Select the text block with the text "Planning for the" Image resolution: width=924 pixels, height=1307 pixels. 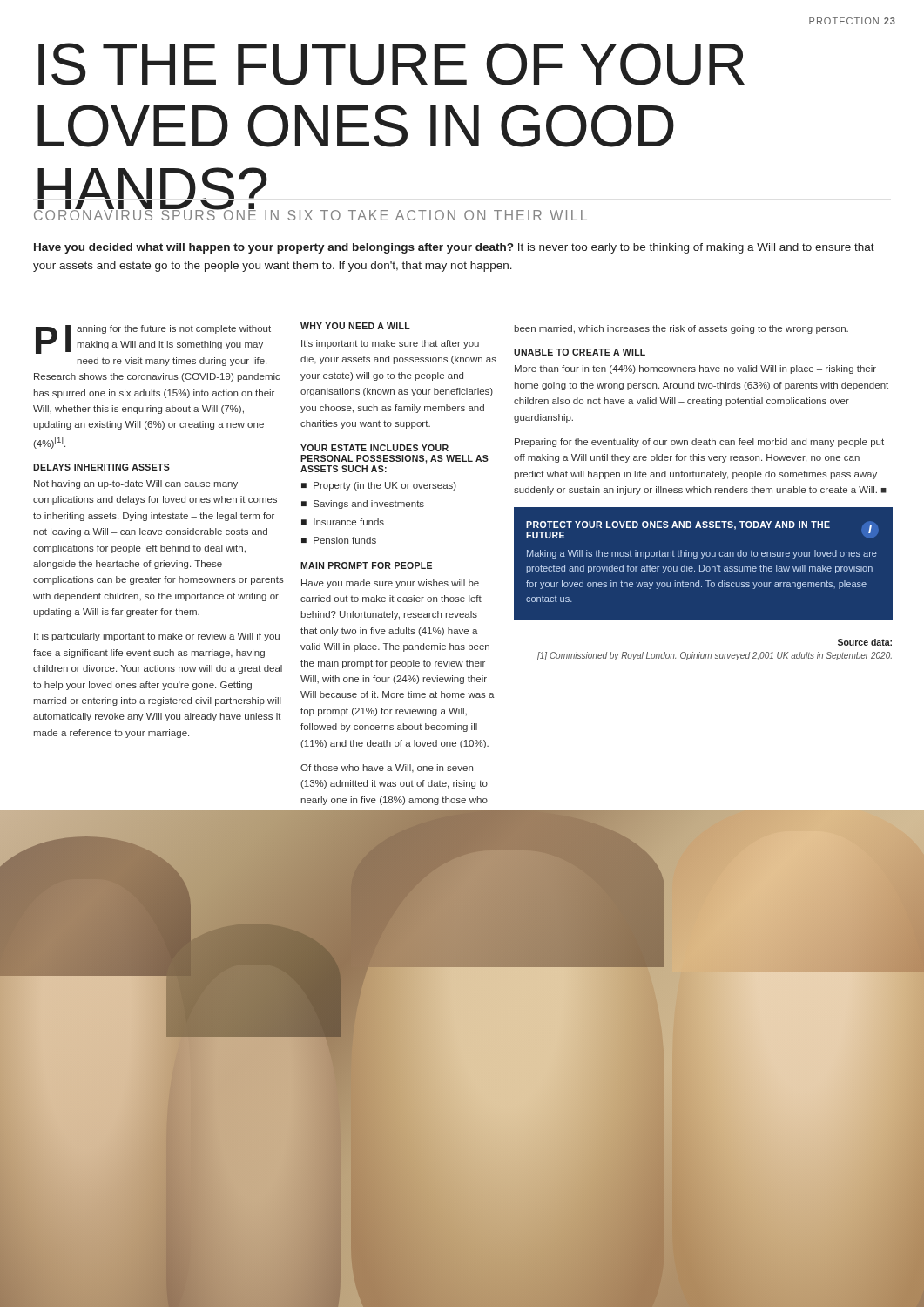pyautogui.click(x=159, y=386)
